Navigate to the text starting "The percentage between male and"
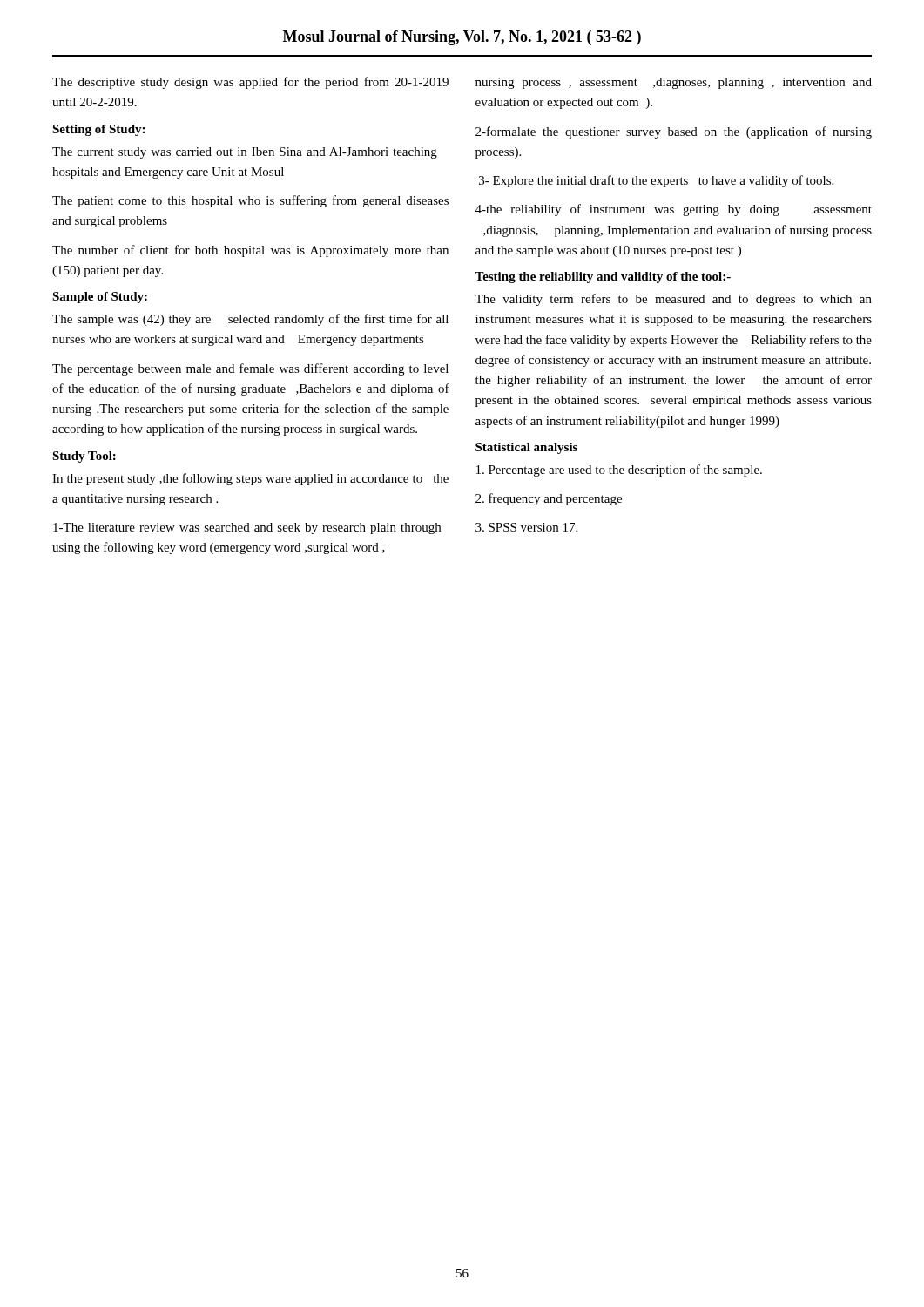This screenshot has width=924, height=1307. tap(251, 399)
